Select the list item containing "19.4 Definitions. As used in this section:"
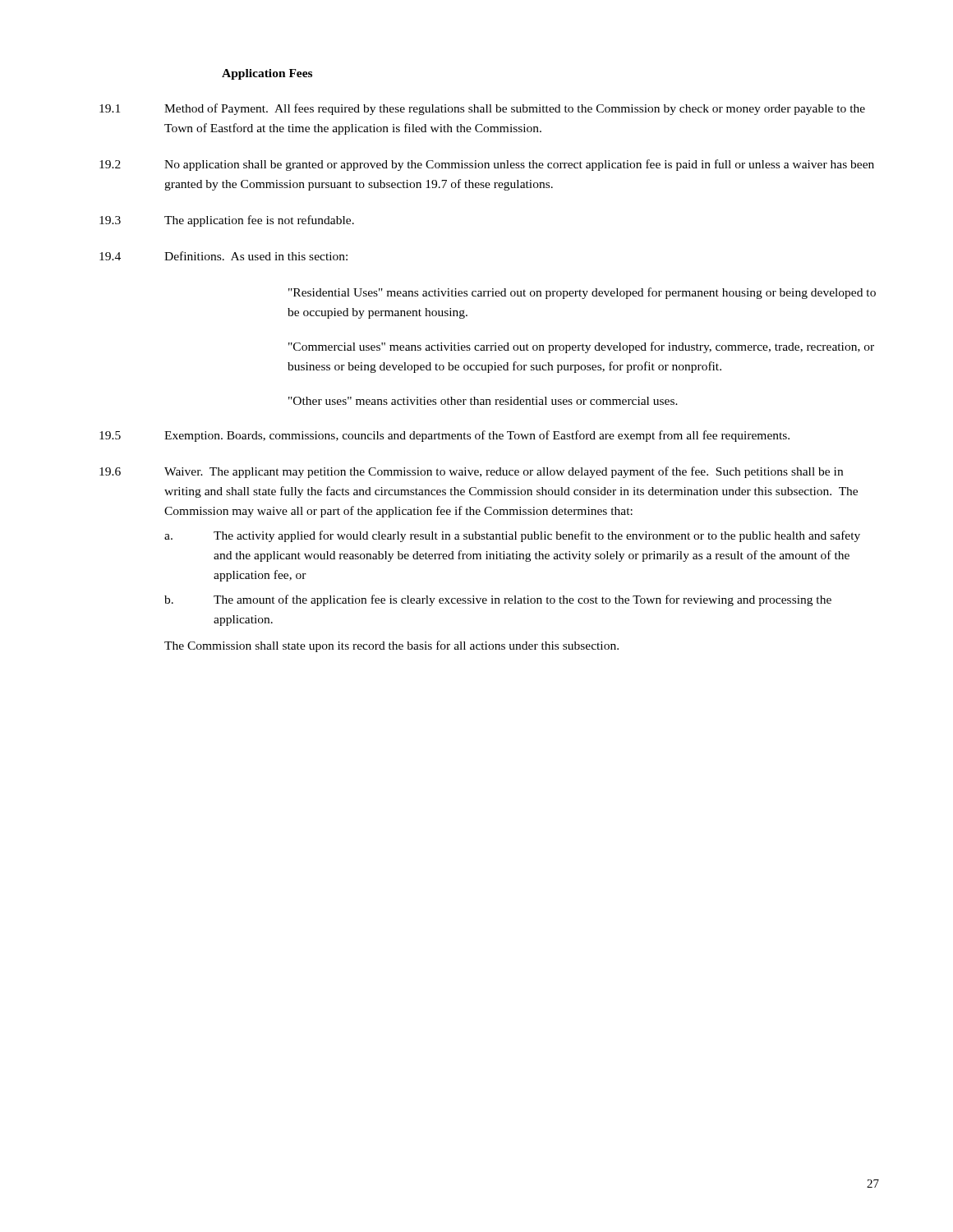 (223, 256)
